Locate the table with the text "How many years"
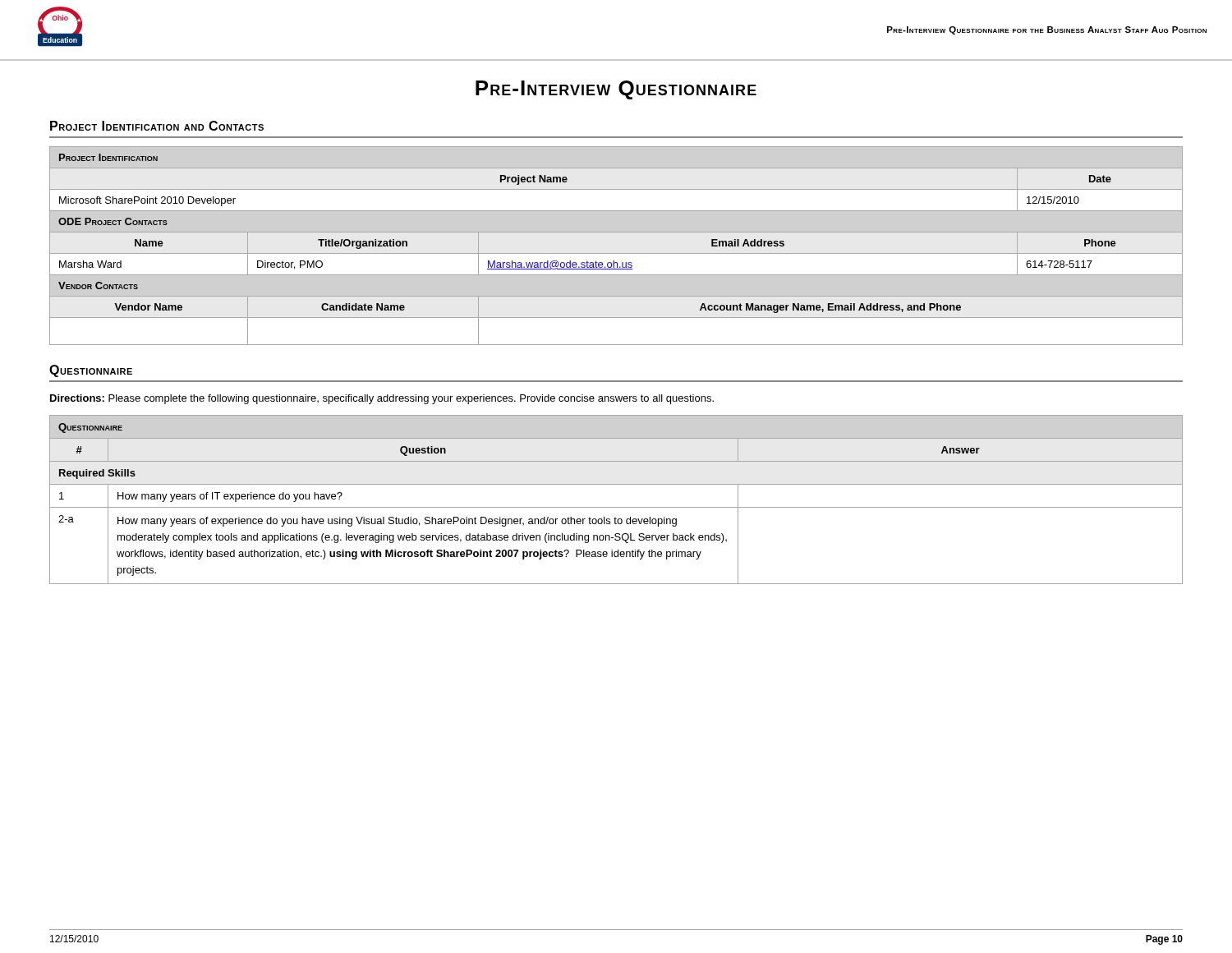 pyautogui.click(x=616, y=499)
